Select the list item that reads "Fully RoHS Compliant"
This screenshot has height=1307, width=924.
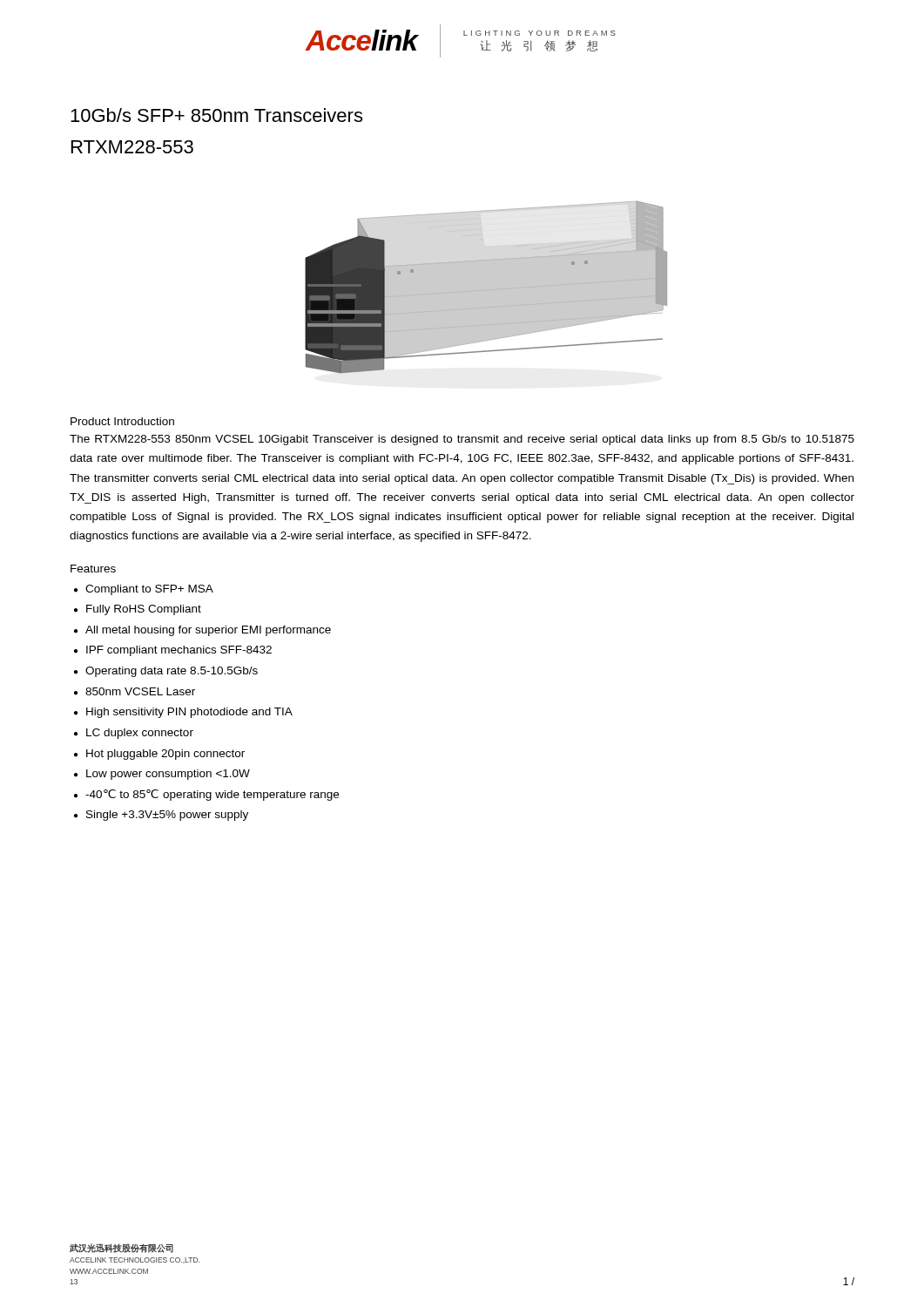coord(143,609)
